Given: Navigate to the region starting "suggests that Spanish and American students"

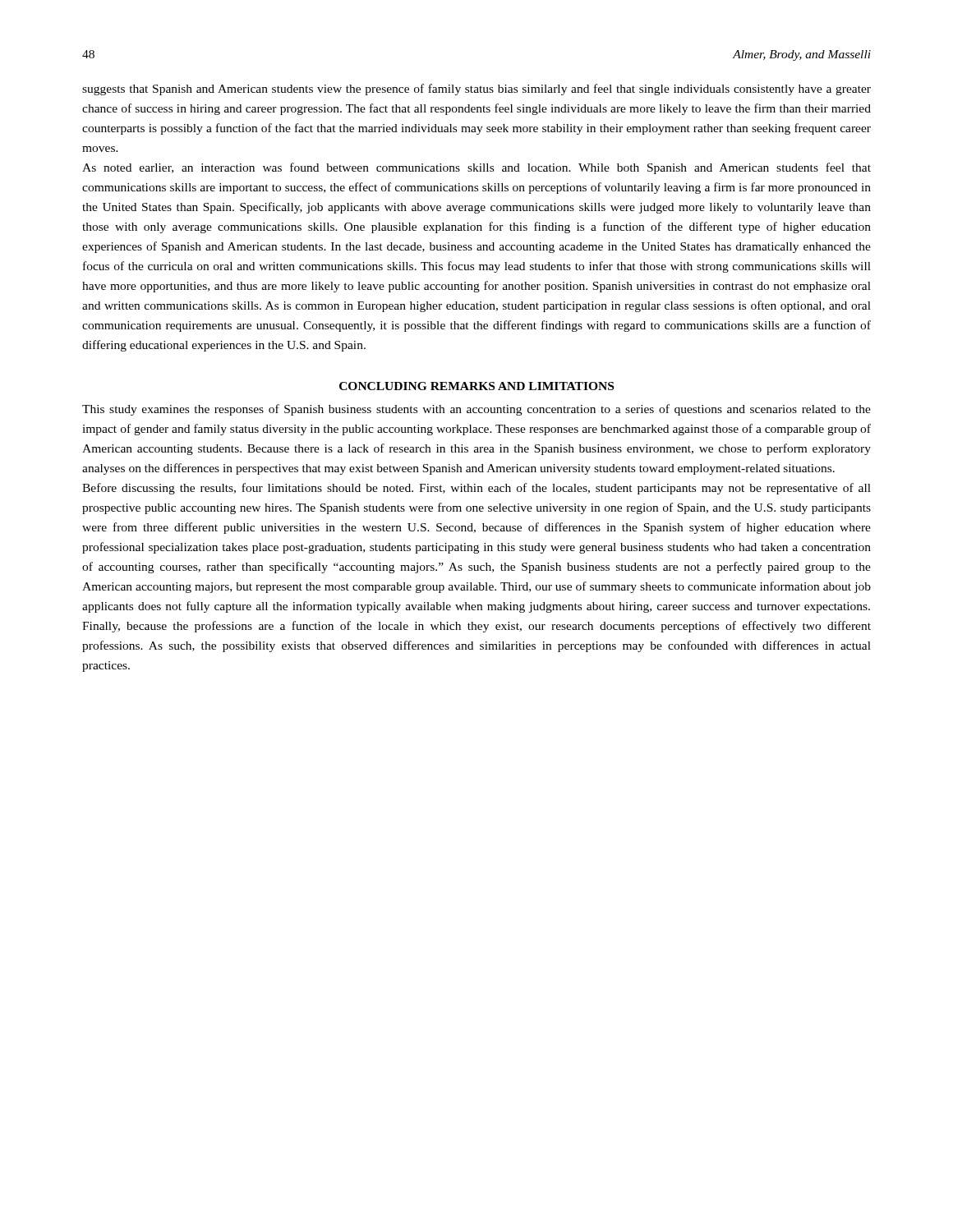Looking at the screenshot, I should (476, 118).
